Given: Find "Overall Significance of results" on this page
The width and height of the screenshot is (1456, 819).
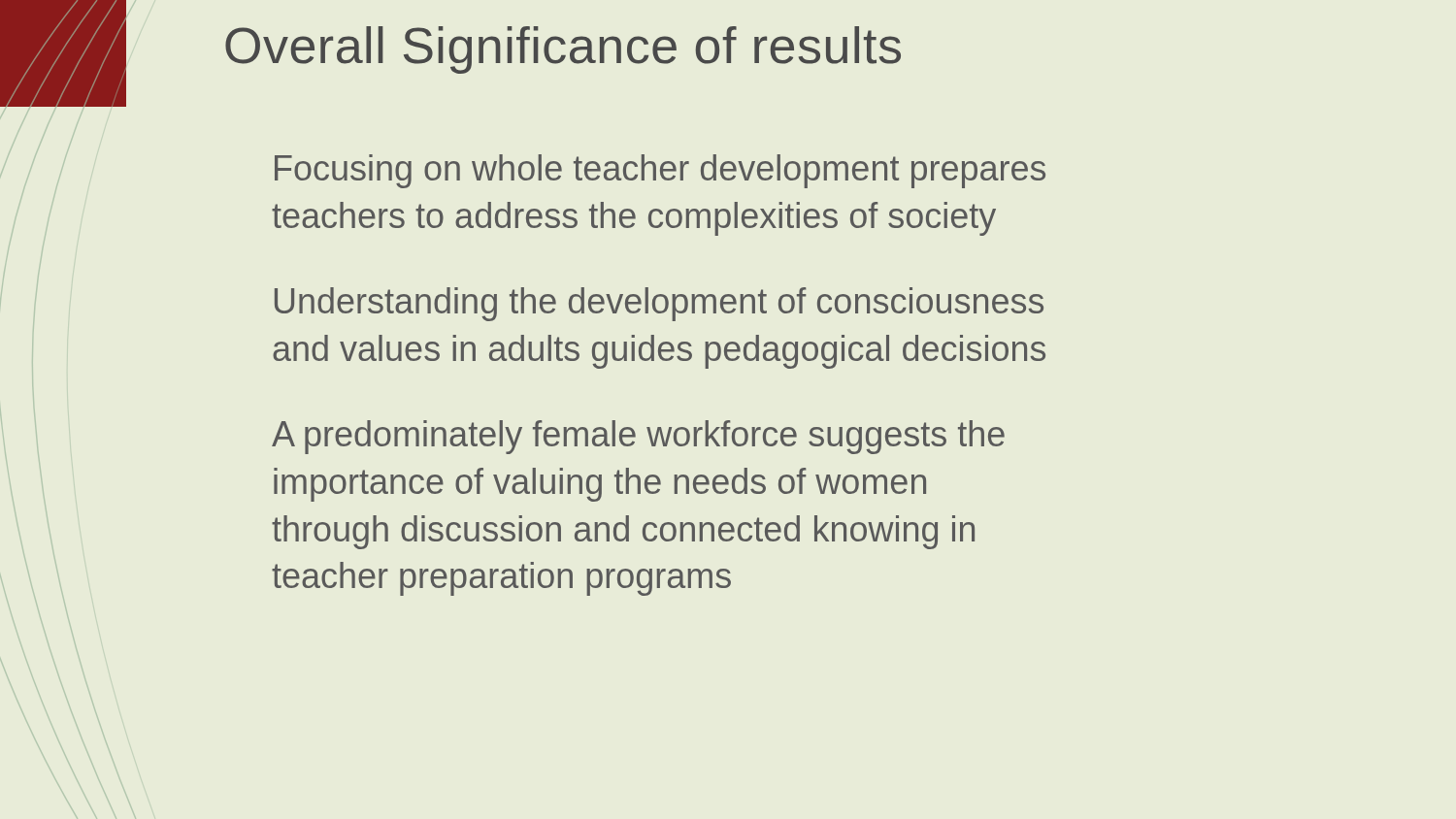Looking at the screenshot, I should [x=563, y=46].
